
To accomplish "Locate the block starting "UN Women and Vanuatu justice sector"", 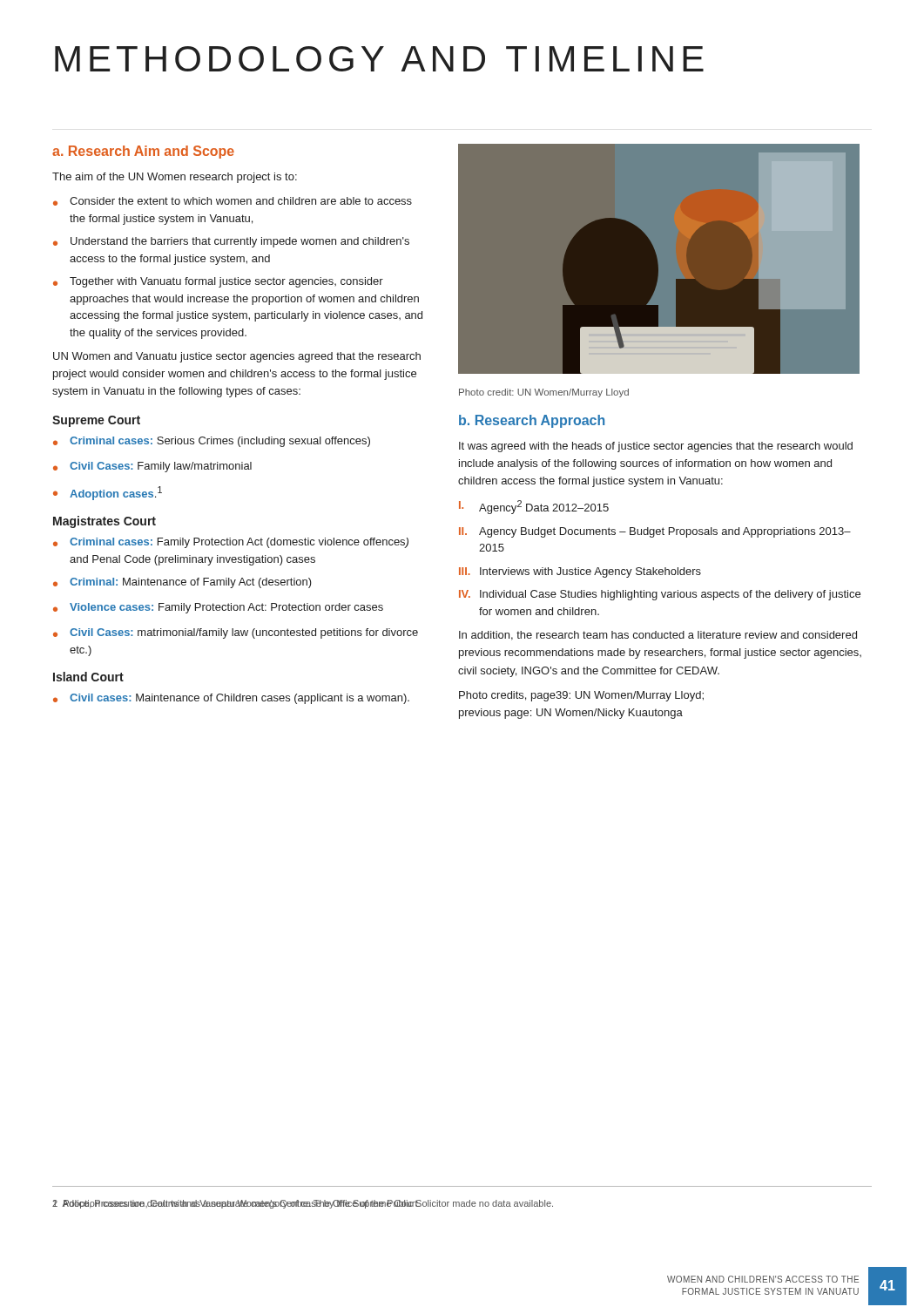I will [240, 374].
